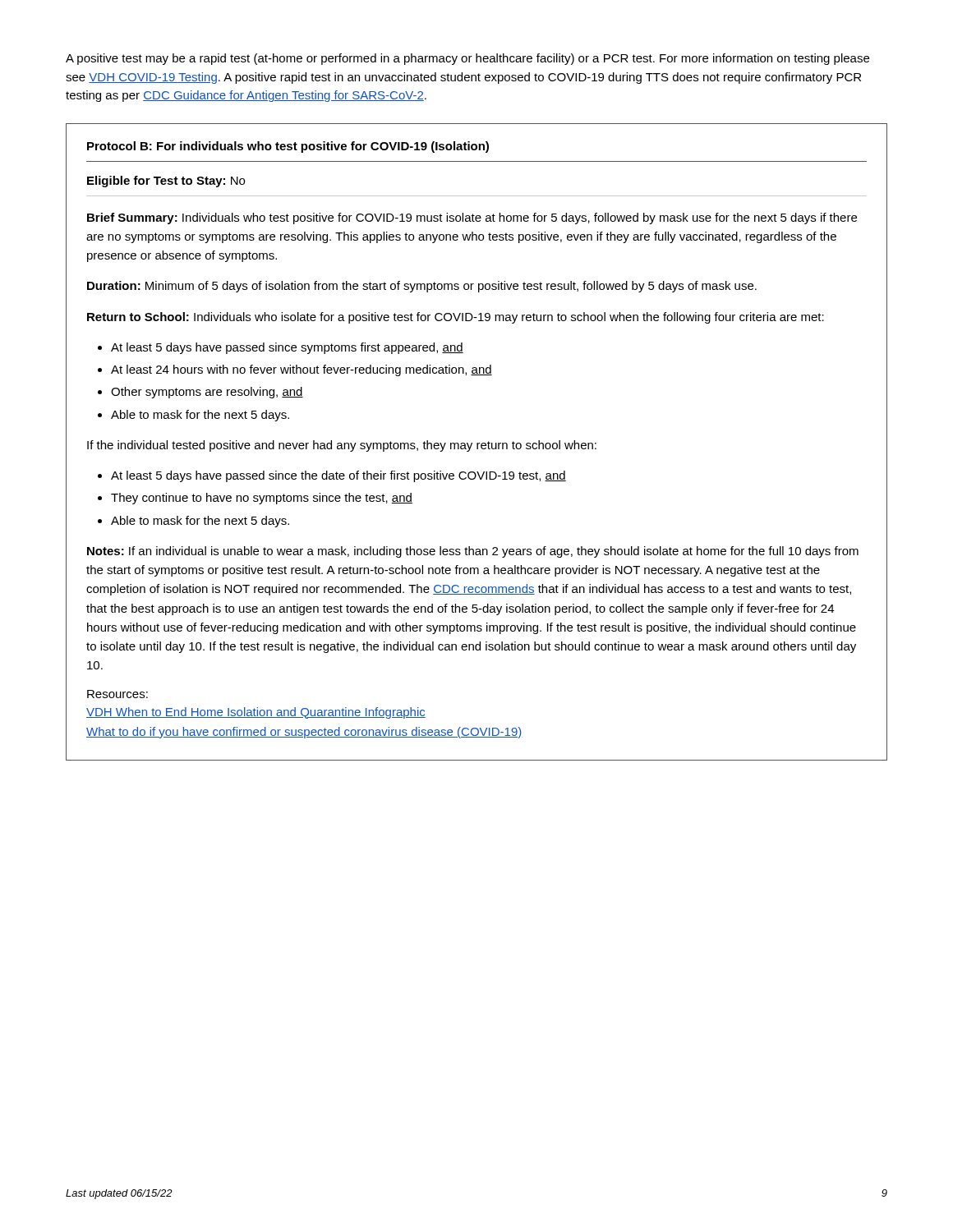Find the text block that reads "Return to School: Individuals"
The image size is (953, 1232).
click(x=455, y=316)
